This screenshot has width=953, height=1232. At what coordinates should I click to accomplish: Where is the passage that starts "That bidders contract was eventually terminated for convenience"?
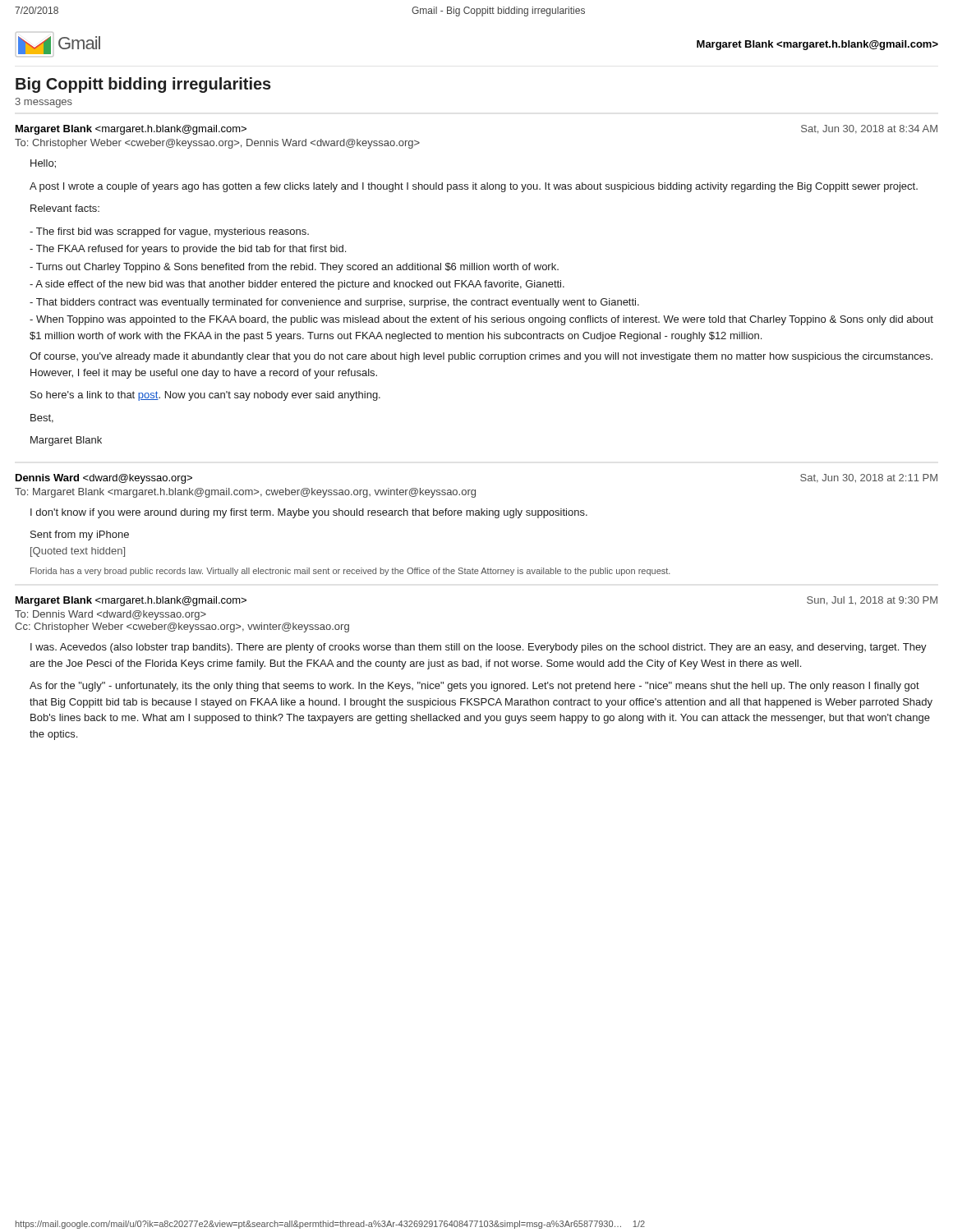point(335,301)
